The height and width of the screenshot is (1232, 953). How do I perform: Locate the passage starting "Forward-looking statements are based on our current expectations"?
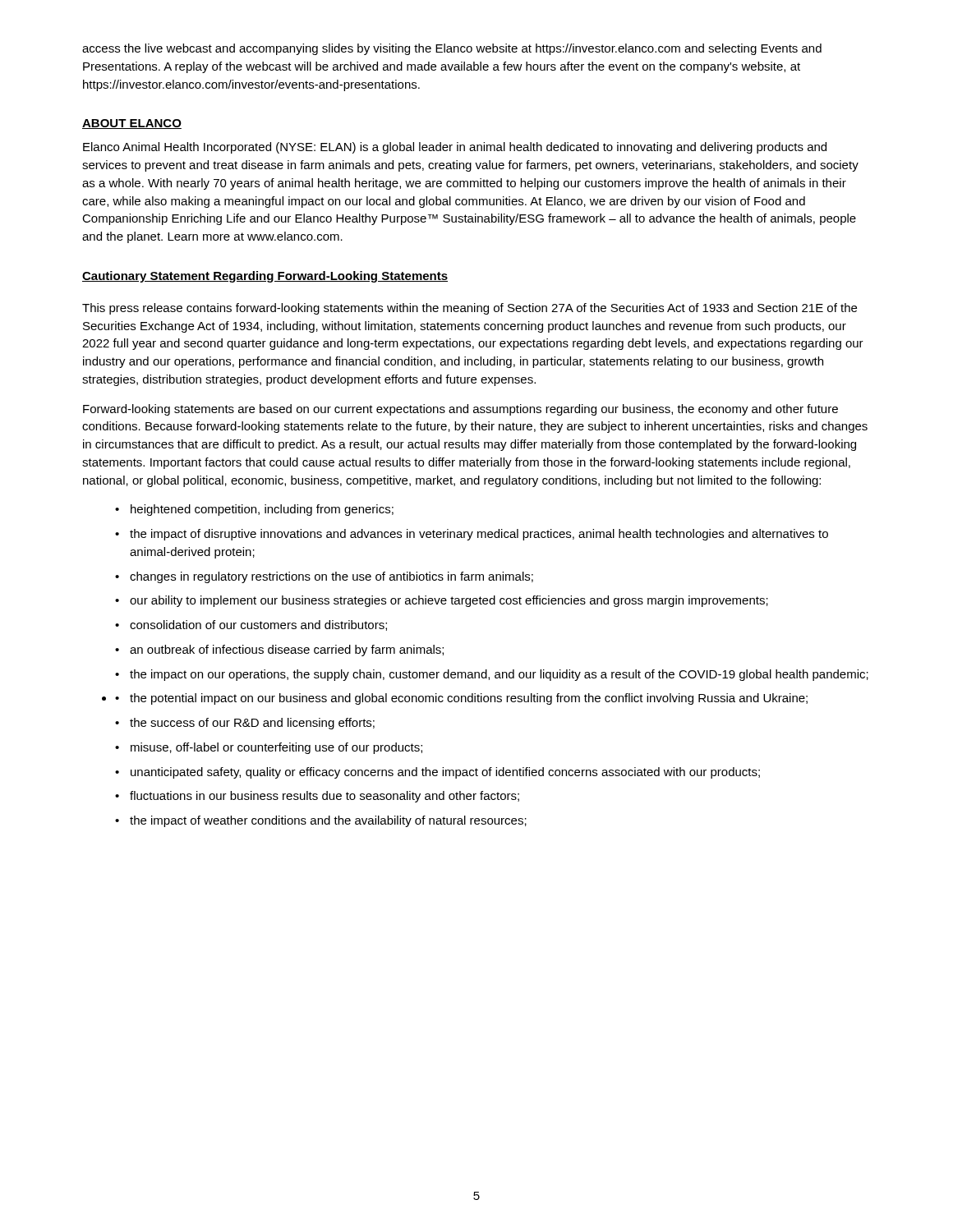[x=475, y=444]
